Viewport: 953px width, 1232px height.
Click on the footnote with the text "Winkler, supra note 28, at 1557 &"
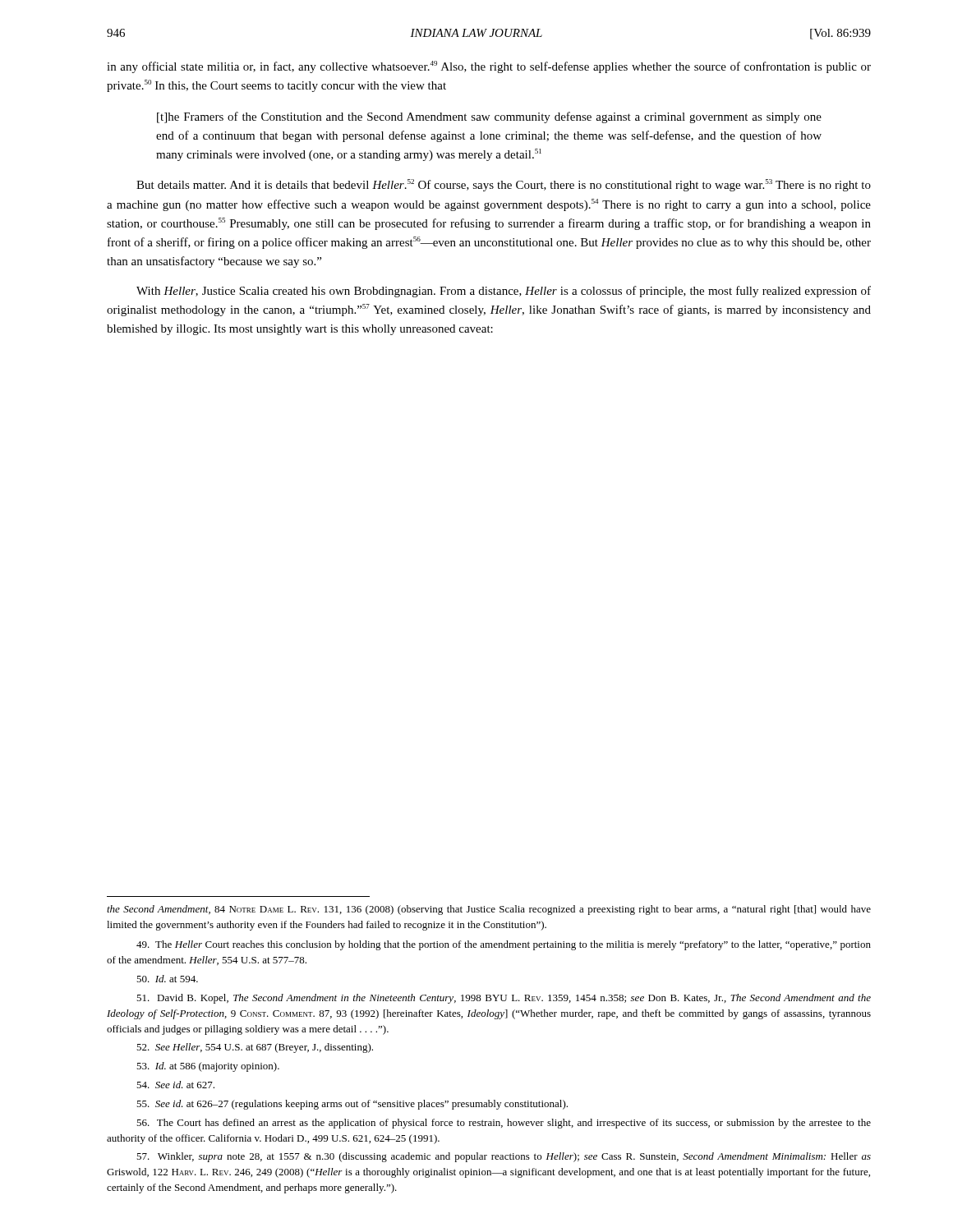[x=489, y=1172]
